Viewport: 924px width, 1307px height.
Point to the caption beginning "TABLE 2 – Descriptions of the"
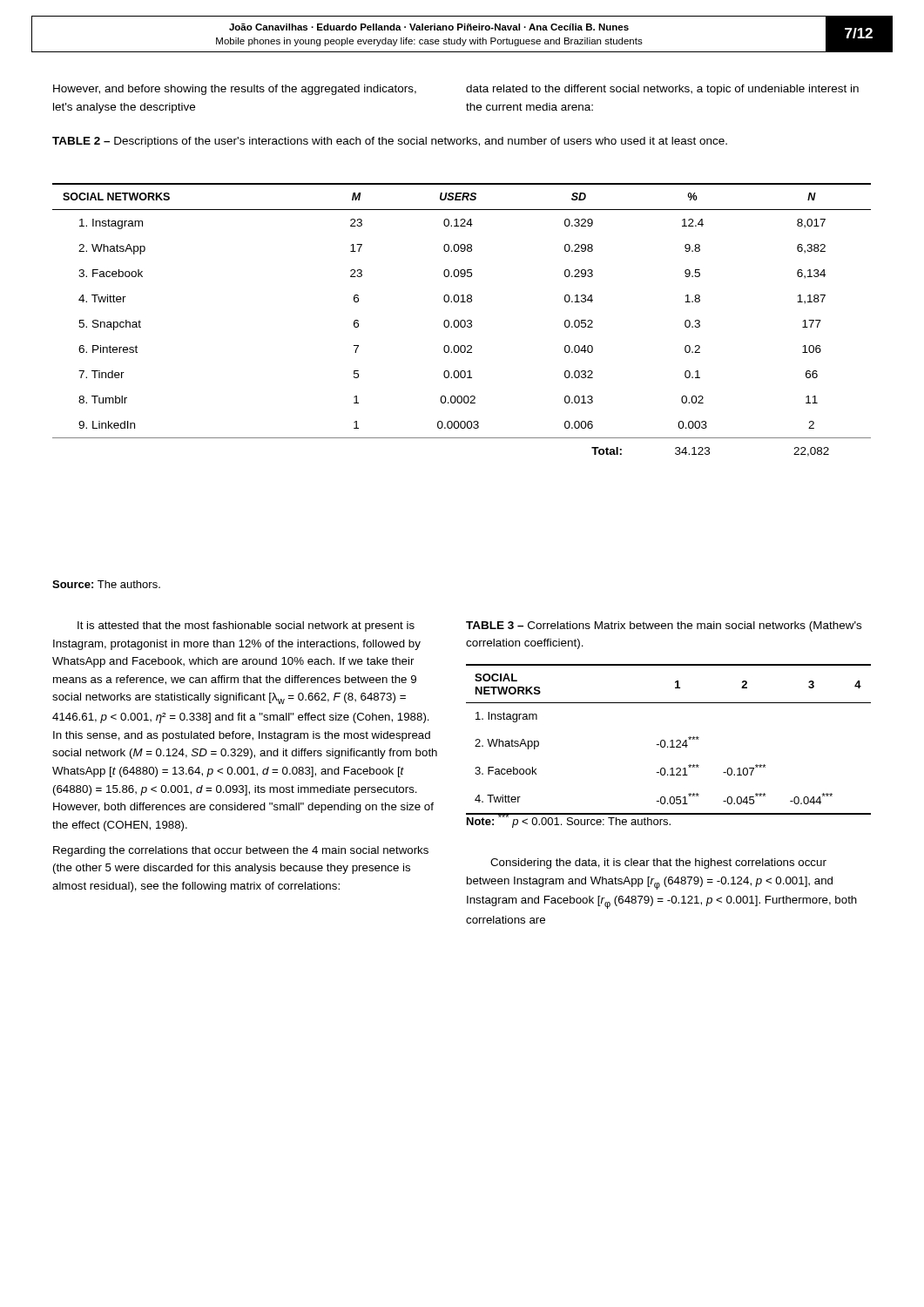click(390, 141)
